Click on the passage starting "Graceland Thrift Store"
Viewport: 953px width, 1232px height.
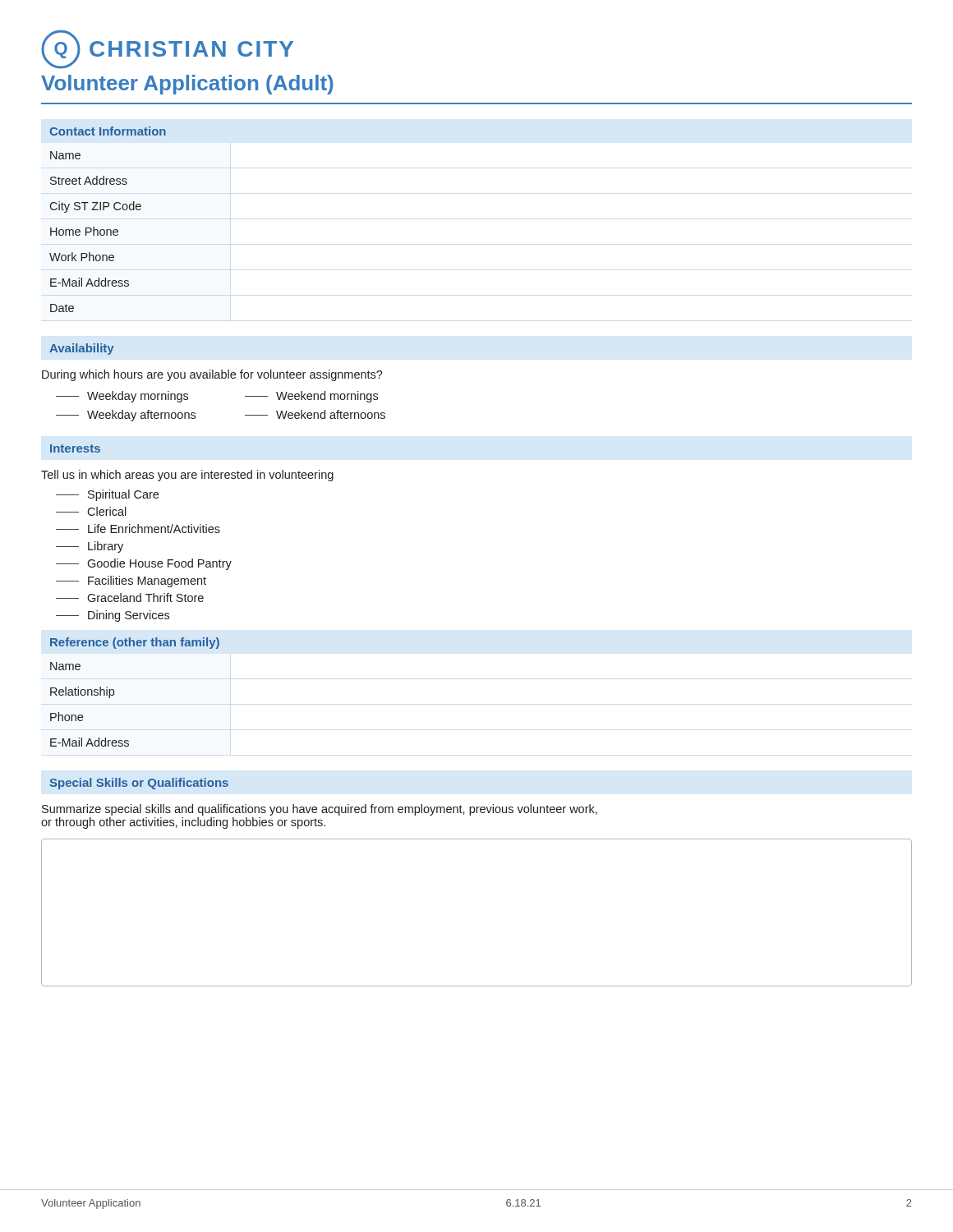click(130, 598)
